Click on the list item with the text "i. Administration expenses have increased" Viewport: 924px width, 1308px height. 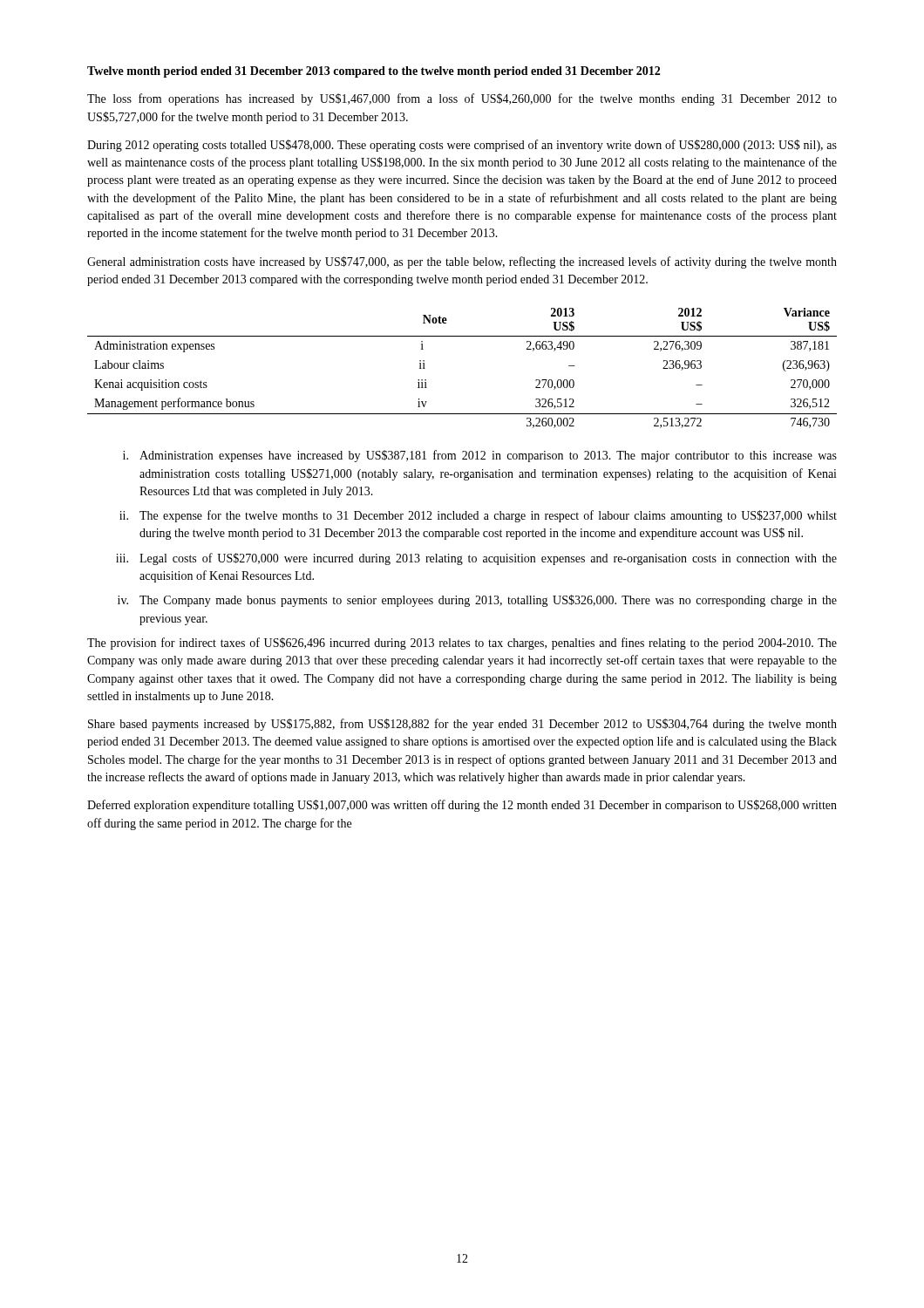coord(462,474)
